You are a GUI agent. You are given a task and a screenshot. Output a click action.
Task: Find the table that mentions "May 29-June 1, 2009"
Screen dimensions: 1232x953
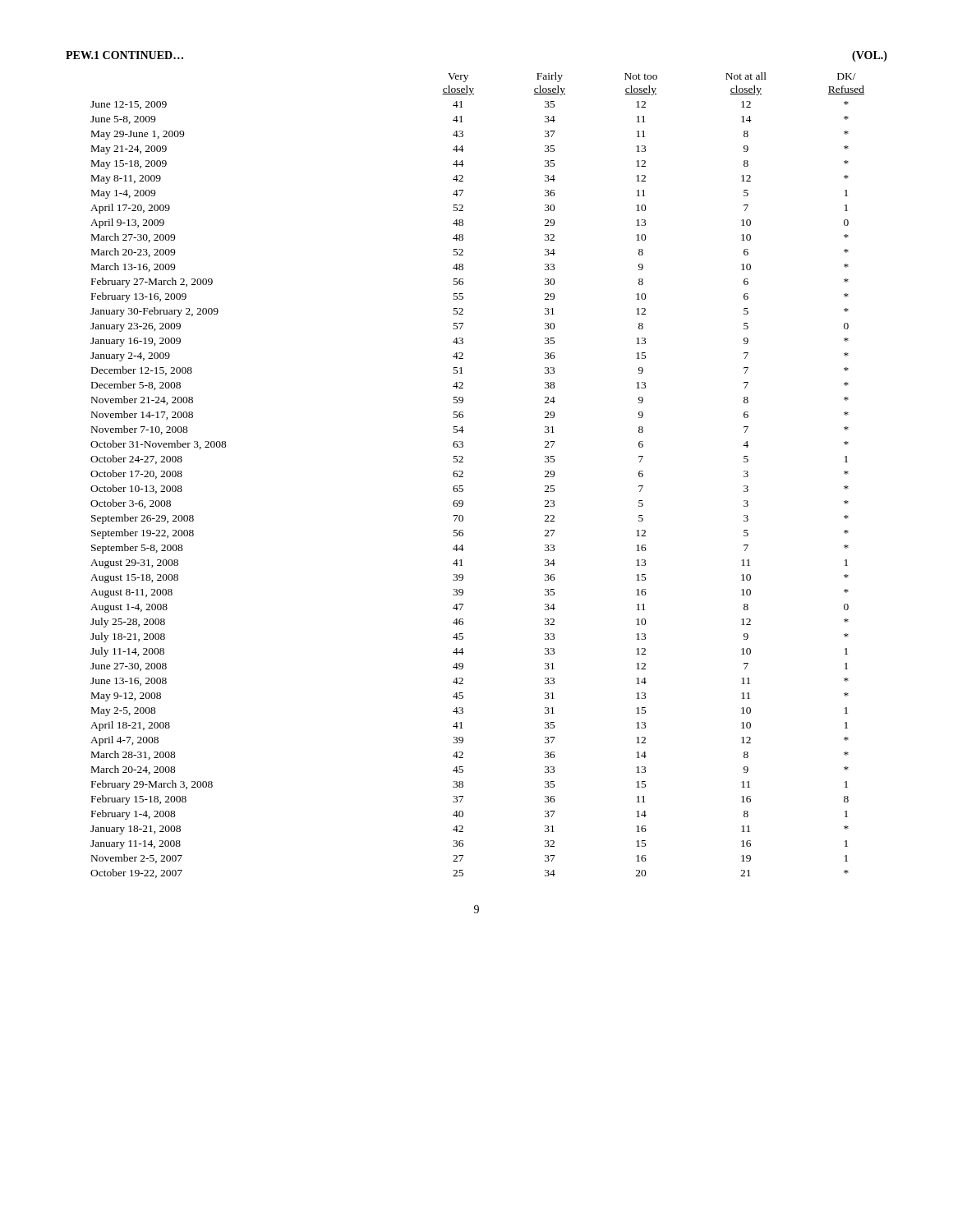[476, 475]
